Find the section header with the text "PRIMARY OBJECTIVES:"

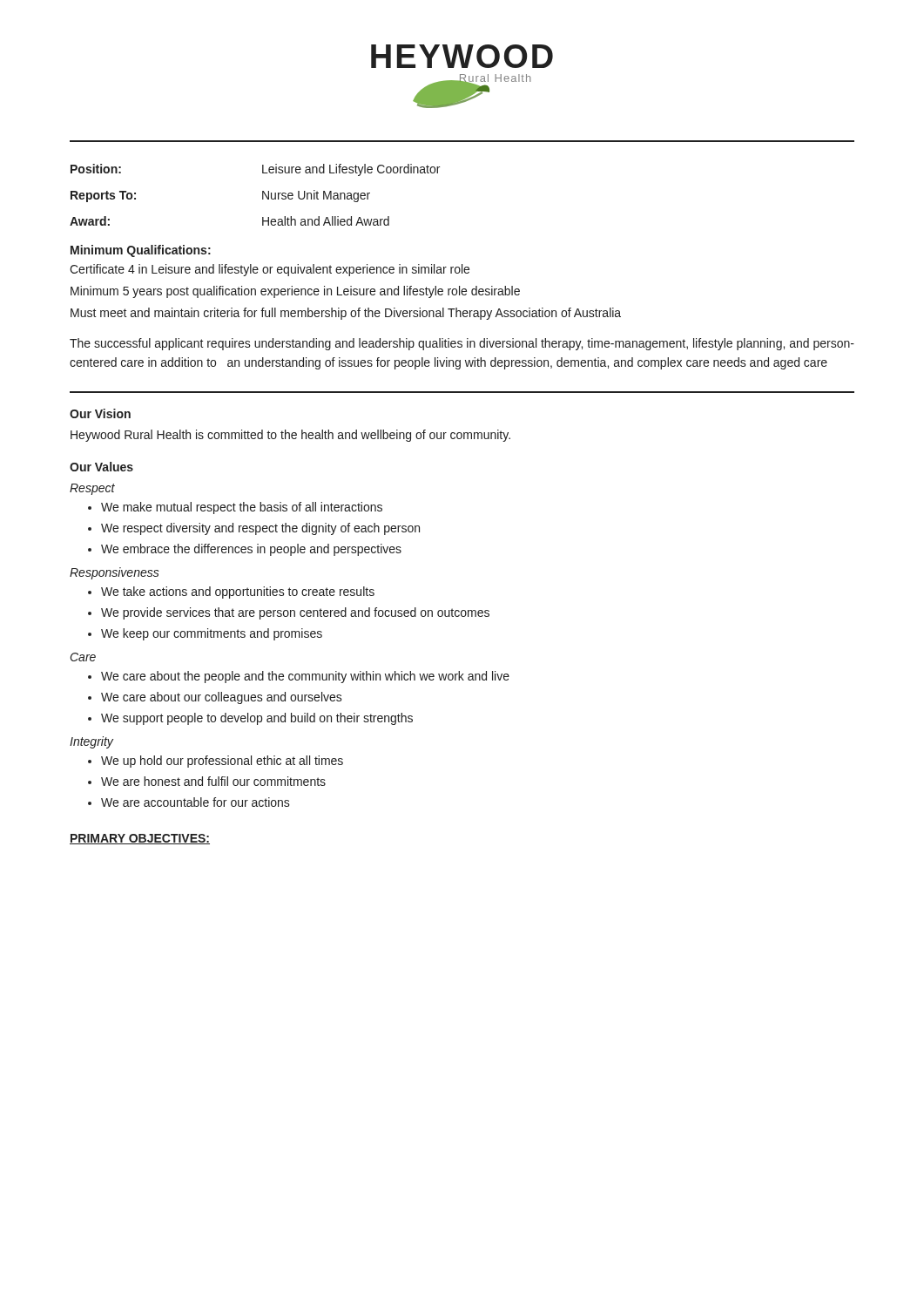pyautogui.click(x=140, y=839)
